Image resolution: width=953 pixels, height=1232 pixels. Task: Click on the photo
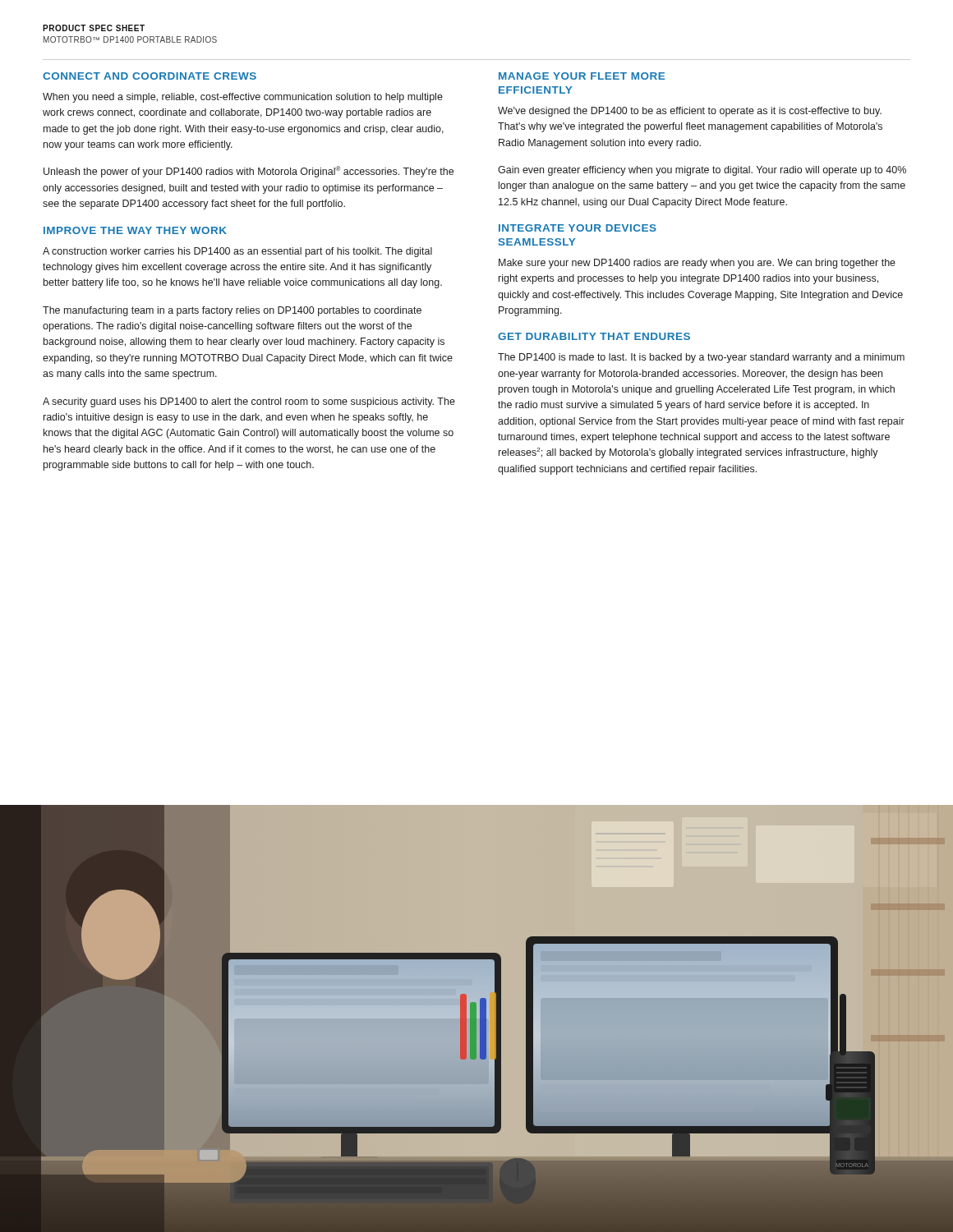click(476, 1018)
